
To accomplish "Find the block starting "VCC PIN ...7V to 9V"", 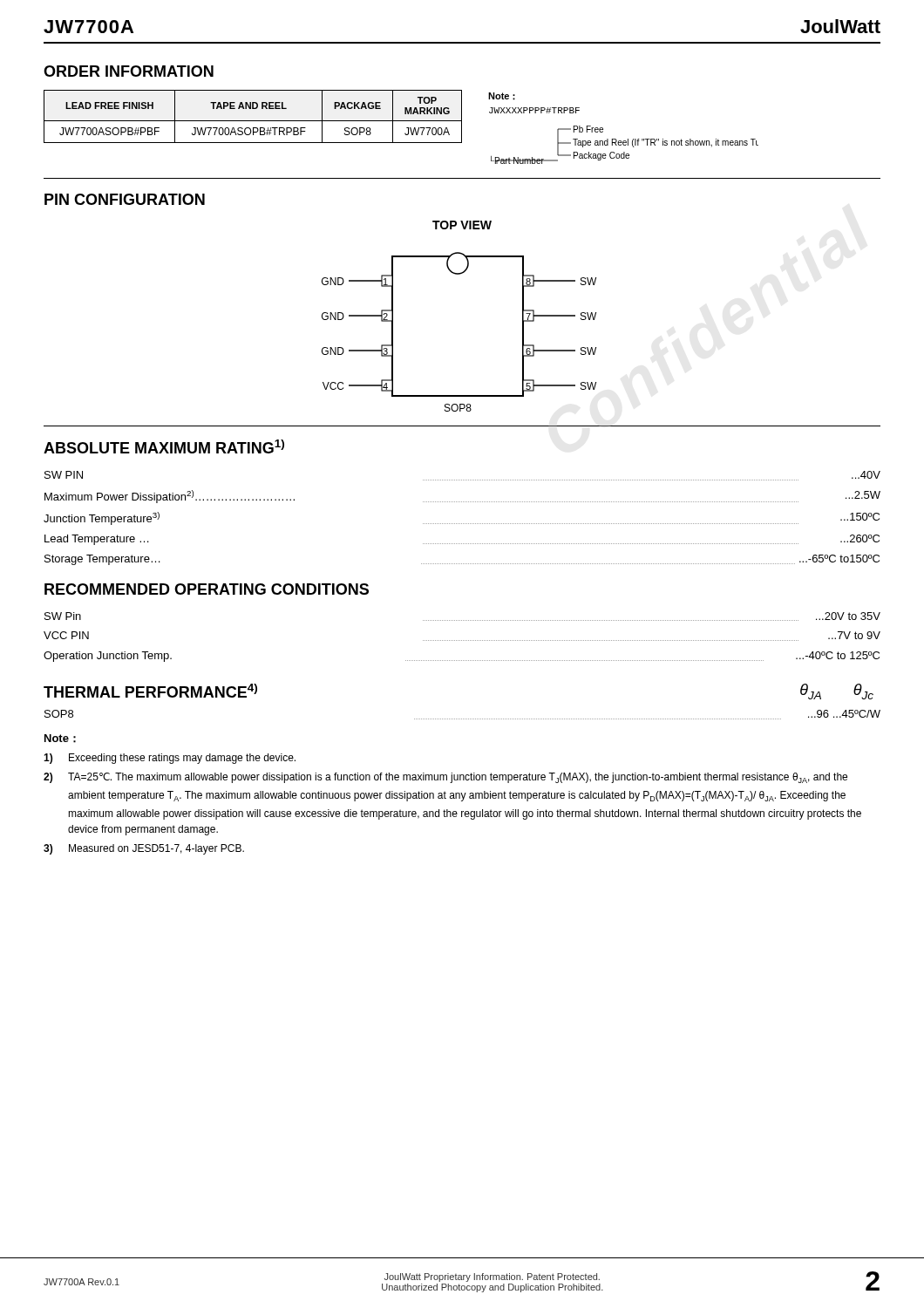I will pos(462,636).
